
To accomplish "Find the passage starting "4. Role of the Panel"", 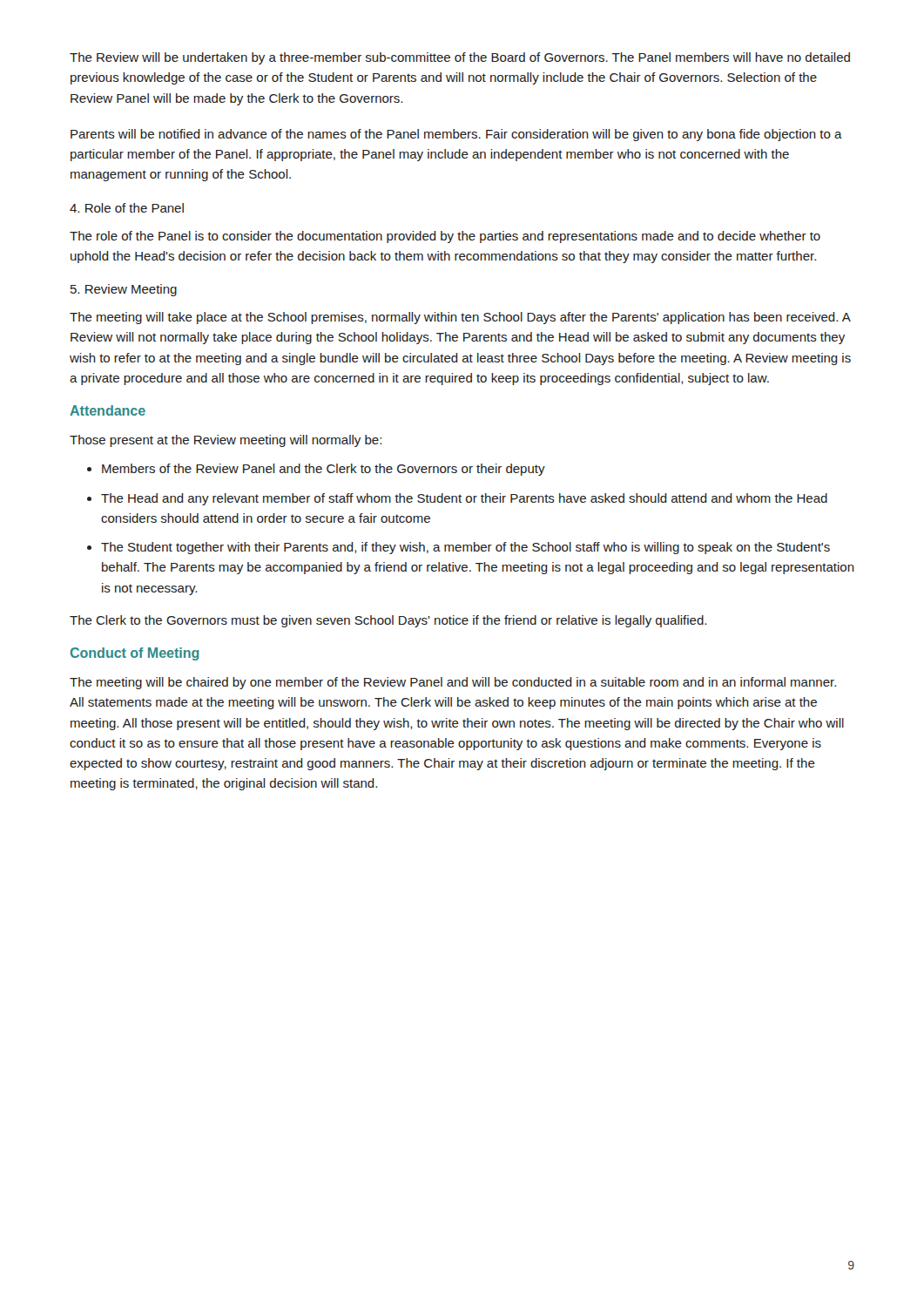I will (x=127, y=207).
